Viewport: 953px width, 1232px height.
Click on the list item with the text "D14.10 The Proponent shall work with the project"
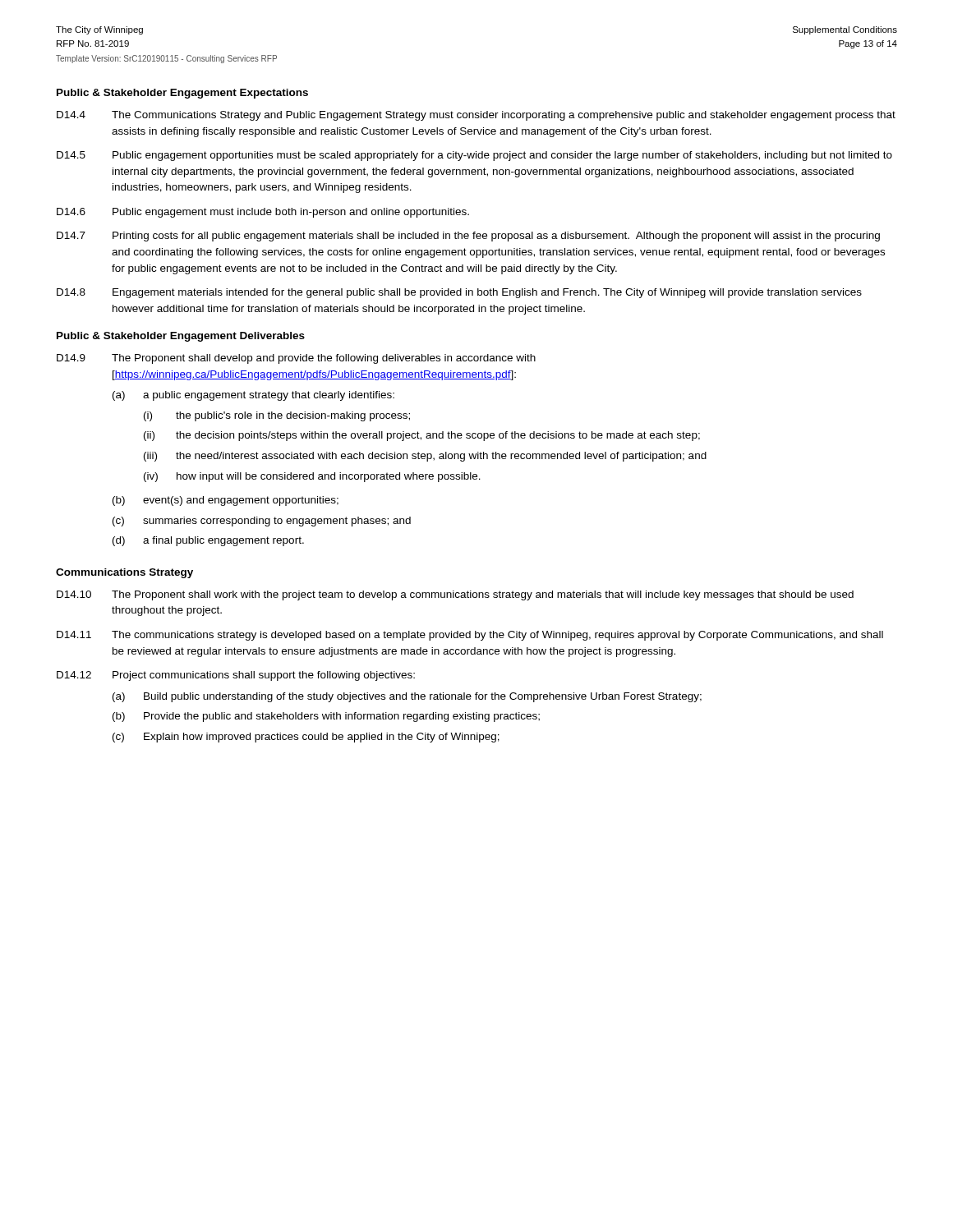click(476, 602)
